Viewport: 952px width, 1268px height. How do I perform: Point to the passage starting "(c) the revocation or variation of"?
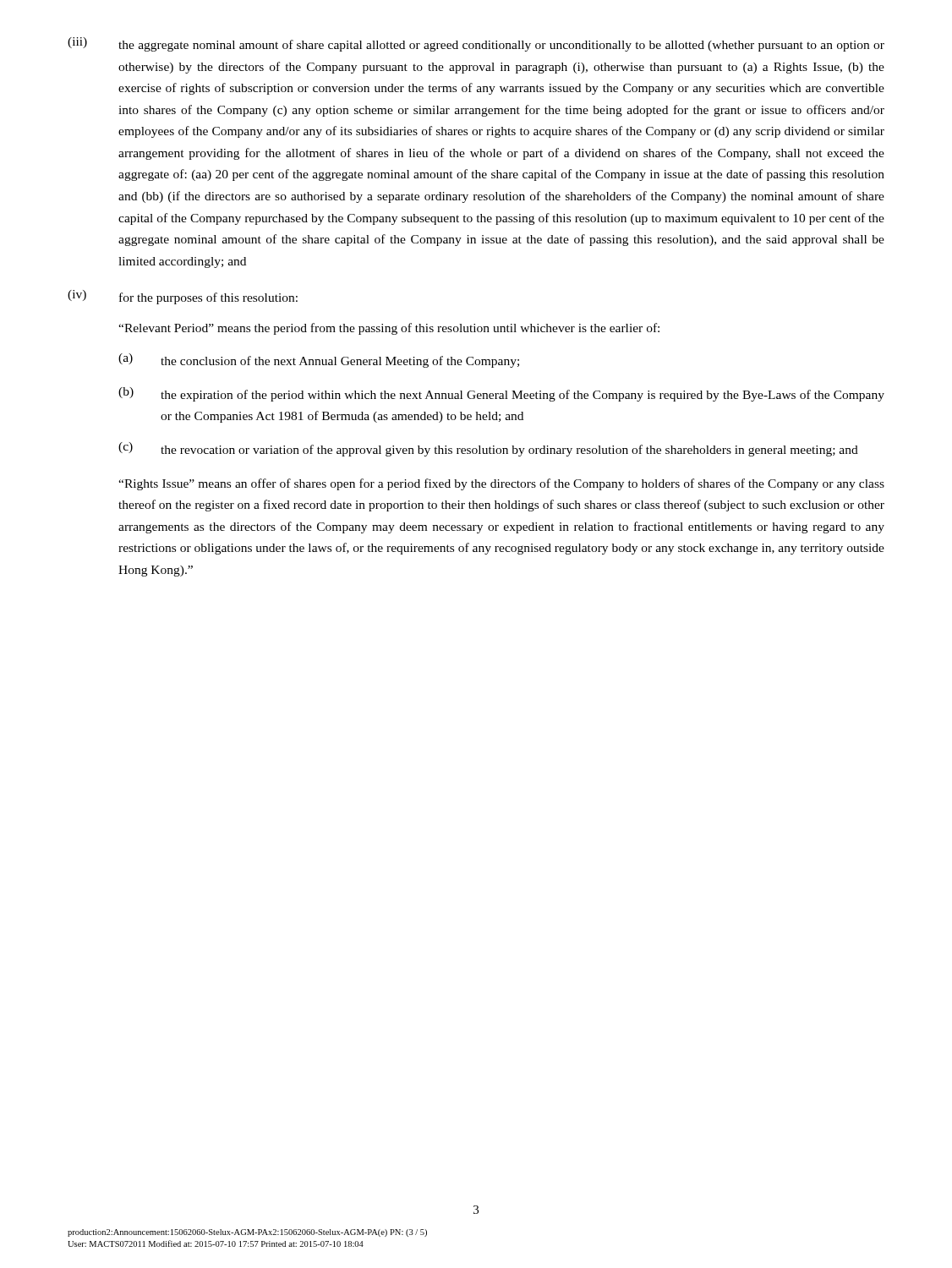501,450
